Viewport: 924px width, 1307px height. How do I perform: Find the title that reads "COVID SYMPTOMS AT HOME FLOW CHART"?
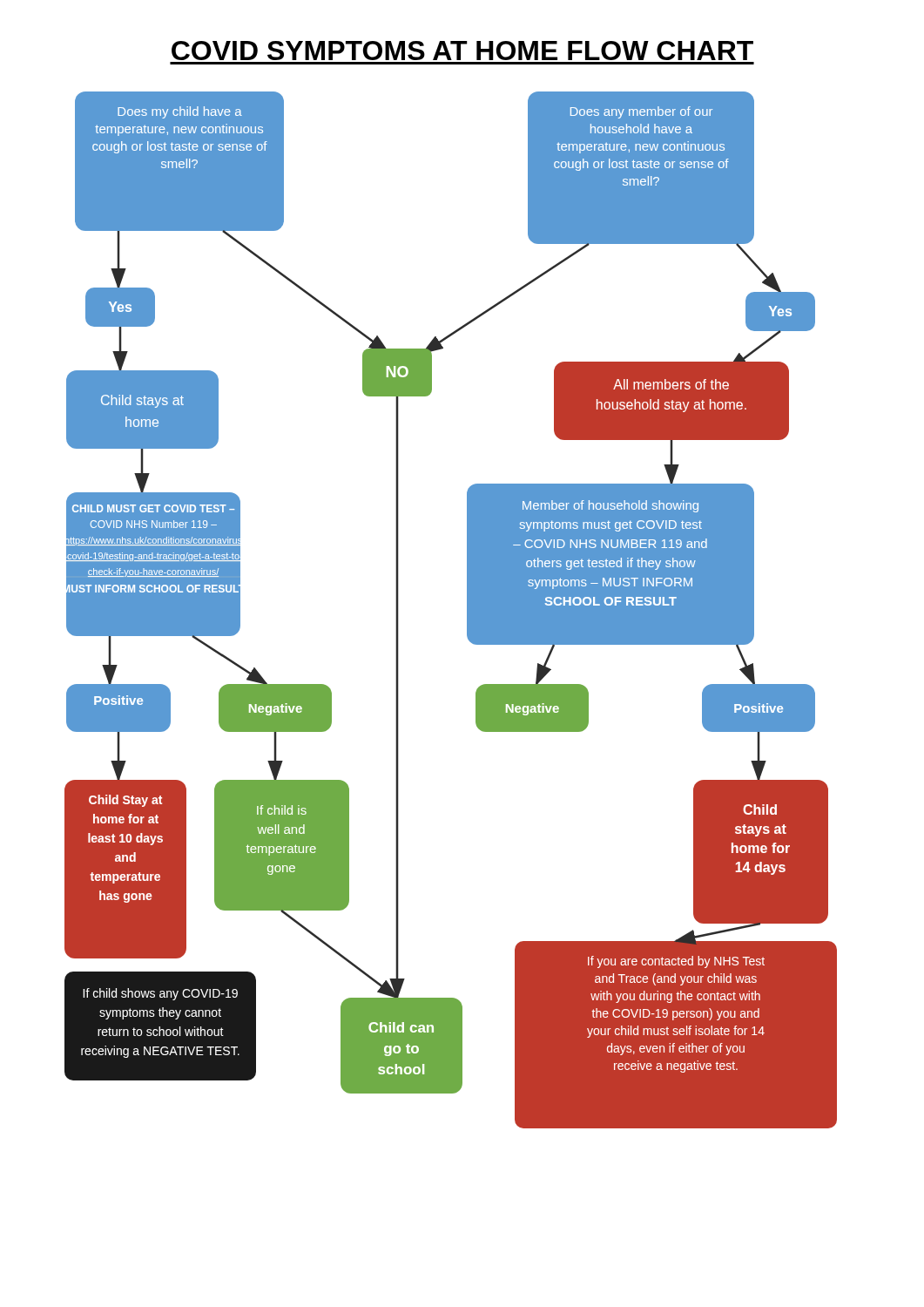pyautogui.click(x=462, y=51)
